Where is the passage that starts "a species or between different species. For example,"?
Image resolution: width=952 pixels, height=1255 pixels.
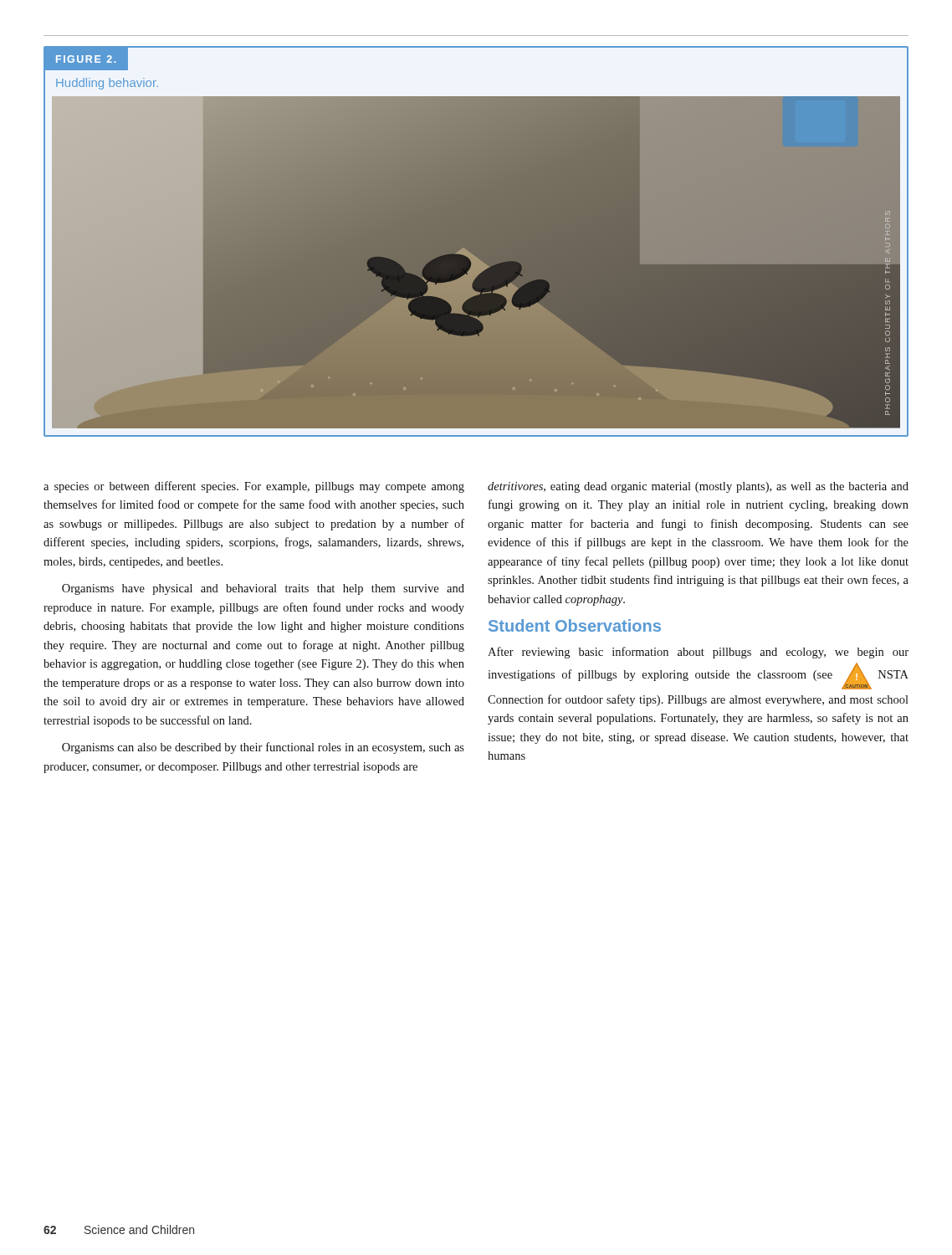point(254,626)
